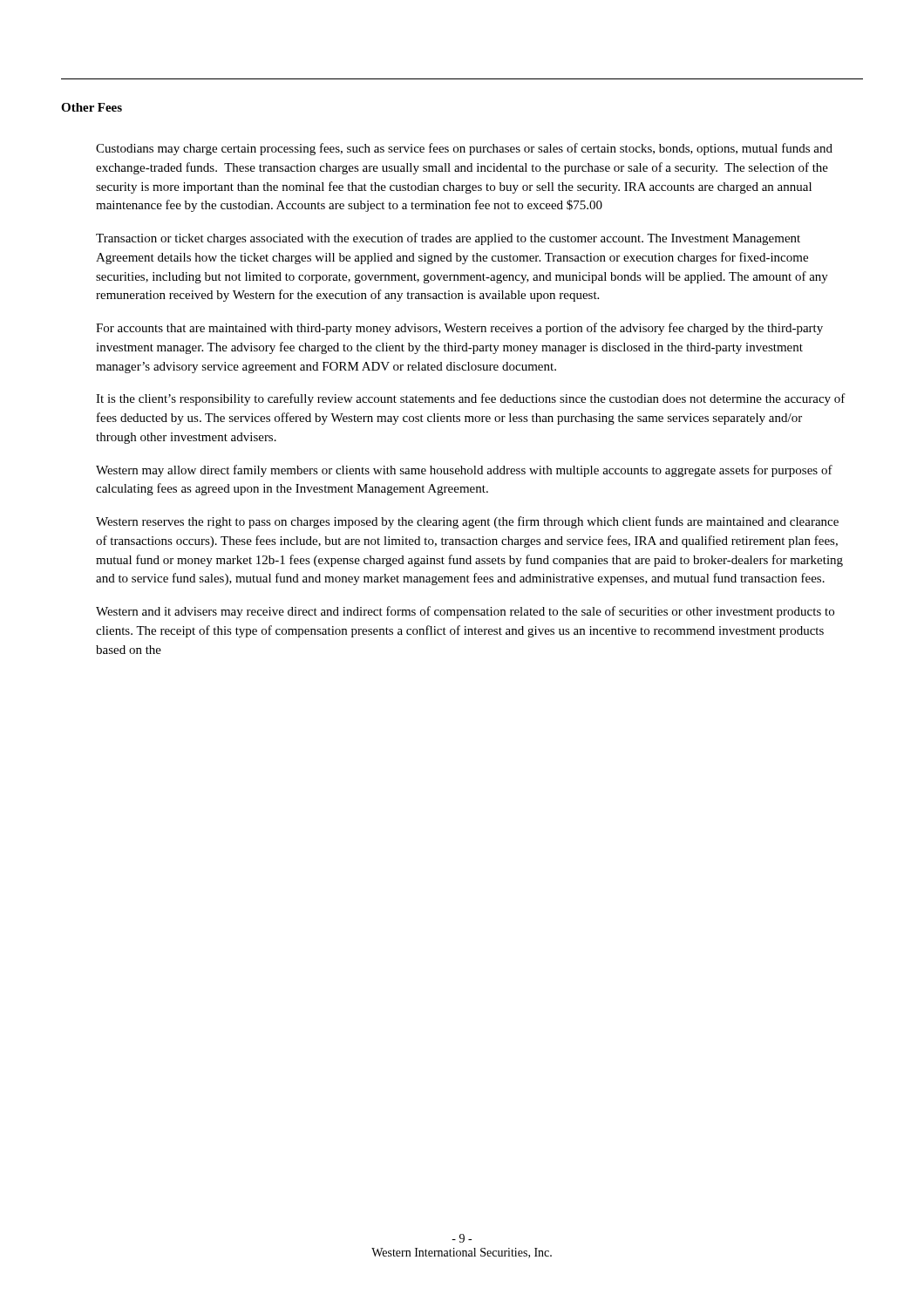Point to the block beginning "It is the client’s responsibility to"
The image size is (924, 1308).
[x=470, y=418]
